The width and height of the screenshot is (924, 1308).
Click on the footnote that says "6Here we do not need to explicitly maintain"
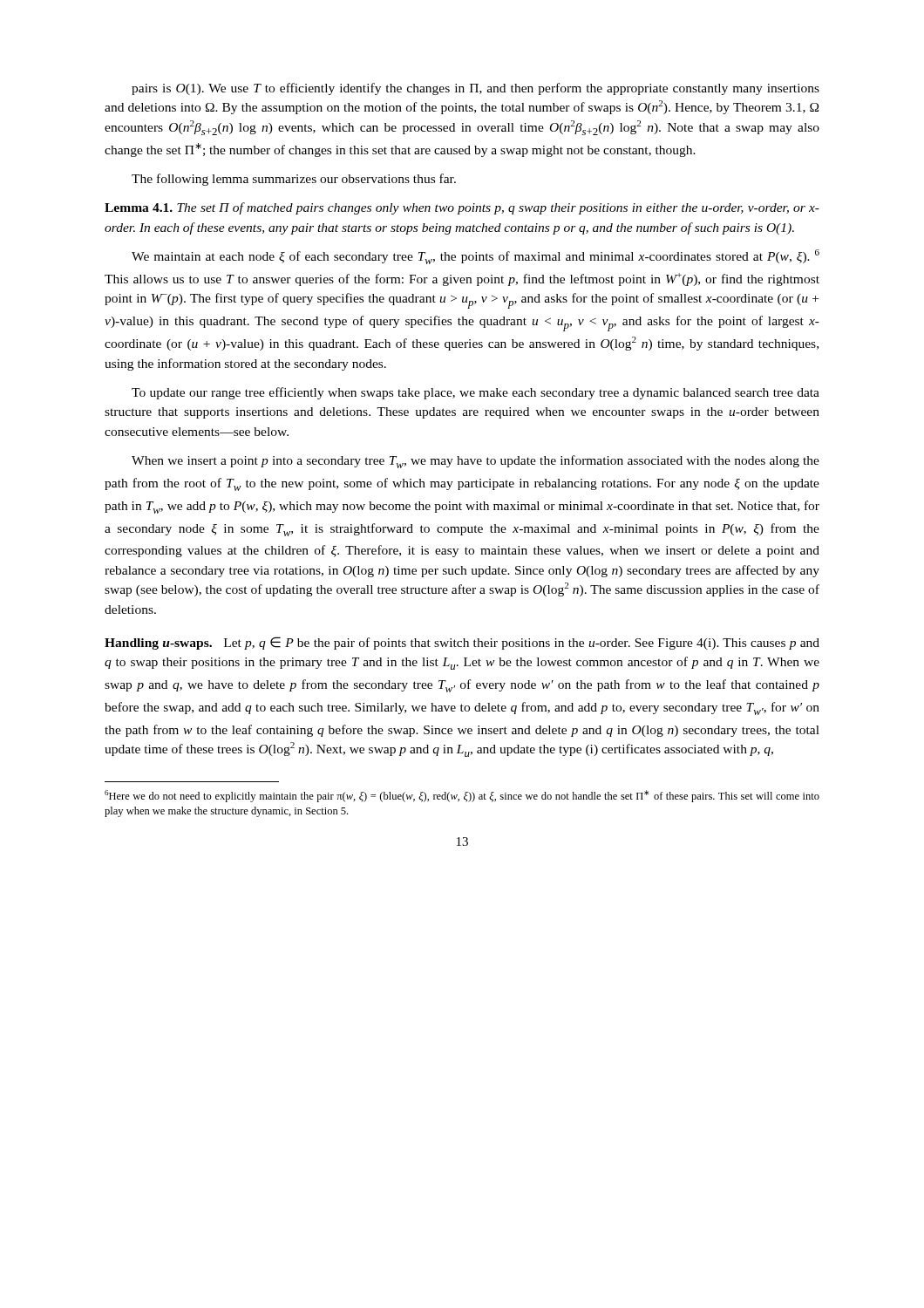[462, 804]
